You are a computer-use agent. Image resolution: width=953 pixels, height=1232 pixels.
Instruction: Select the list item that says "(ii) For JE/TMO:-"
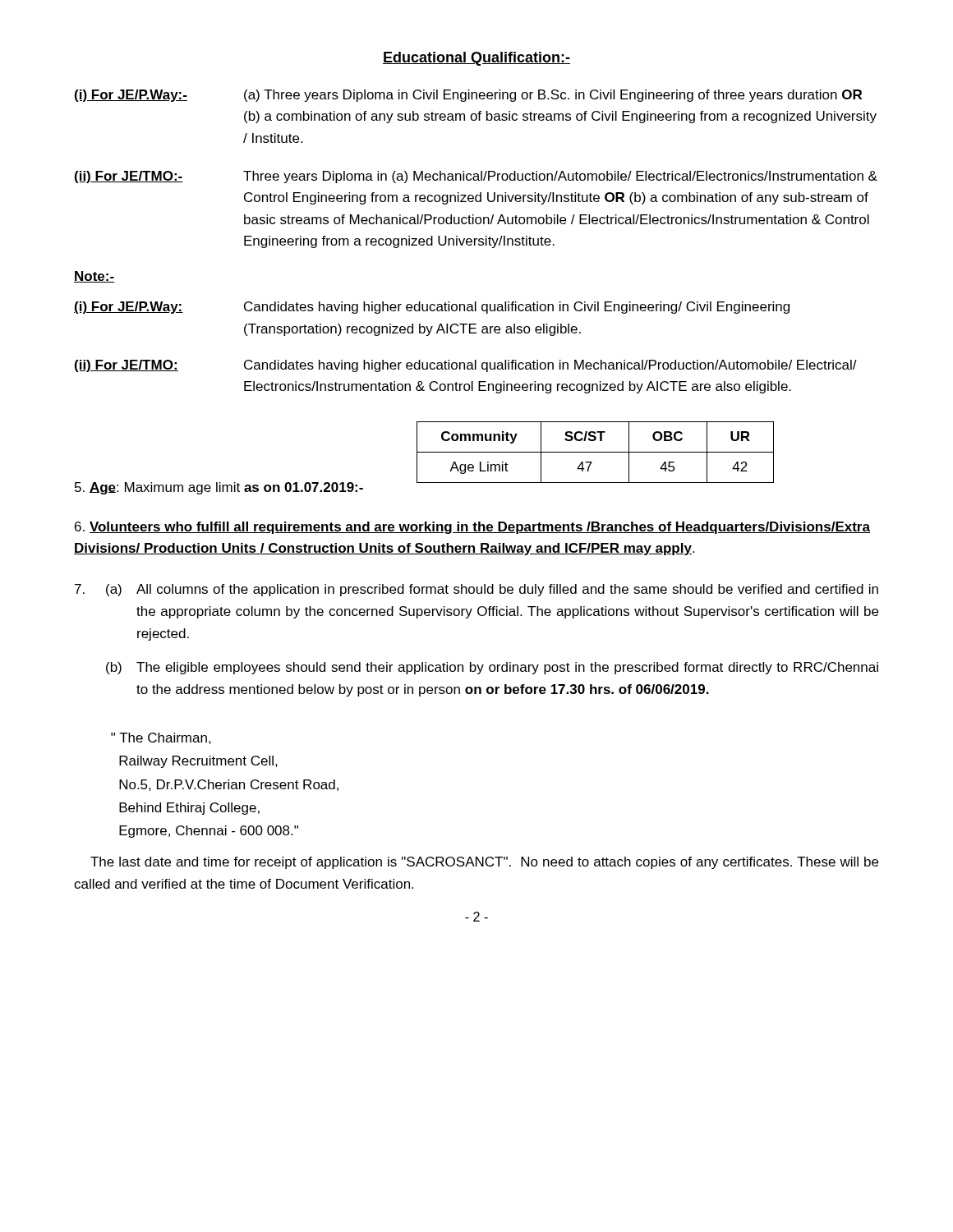(476, 209)
